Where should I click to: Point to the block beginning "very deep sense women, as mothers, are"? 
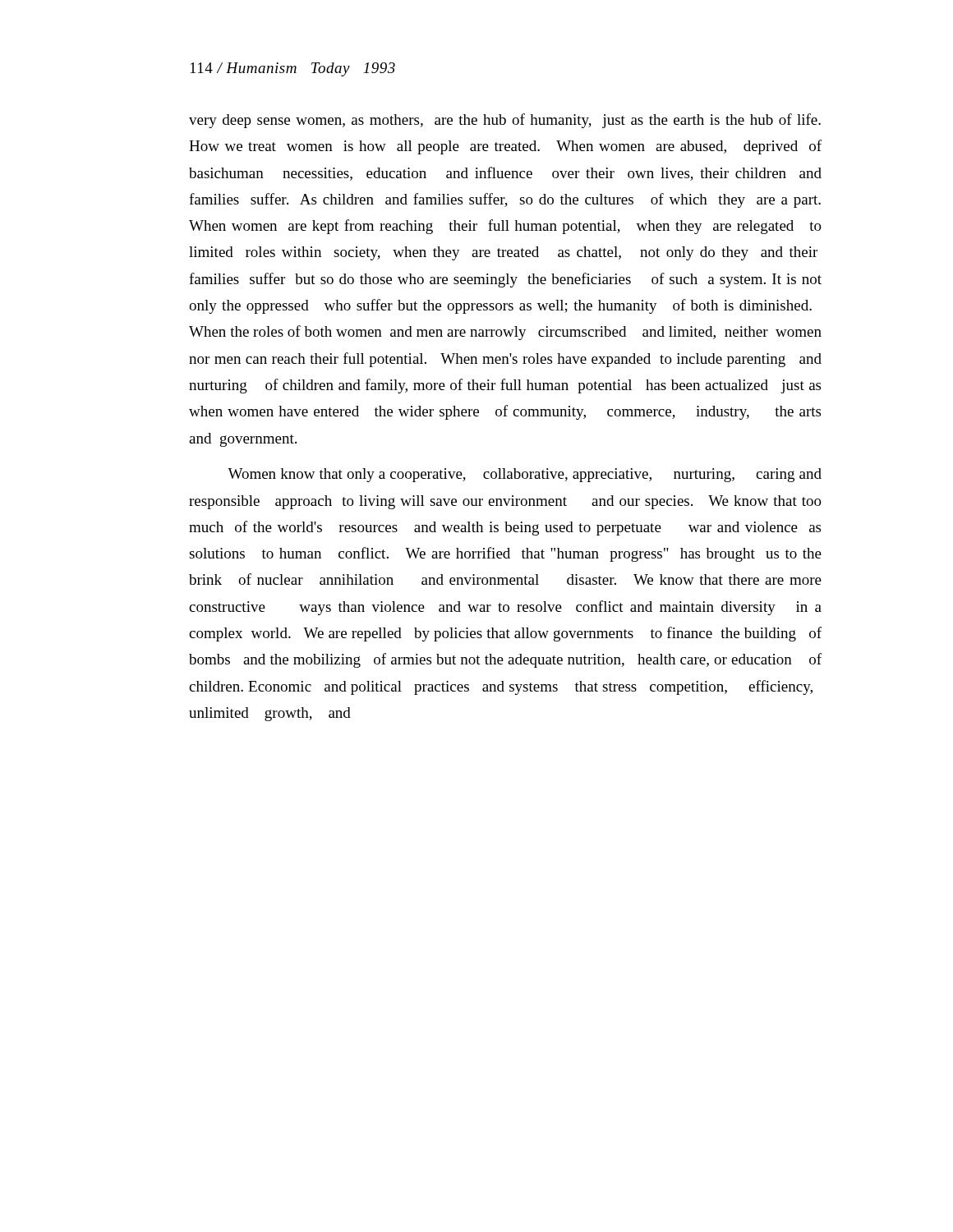[505, 417]
